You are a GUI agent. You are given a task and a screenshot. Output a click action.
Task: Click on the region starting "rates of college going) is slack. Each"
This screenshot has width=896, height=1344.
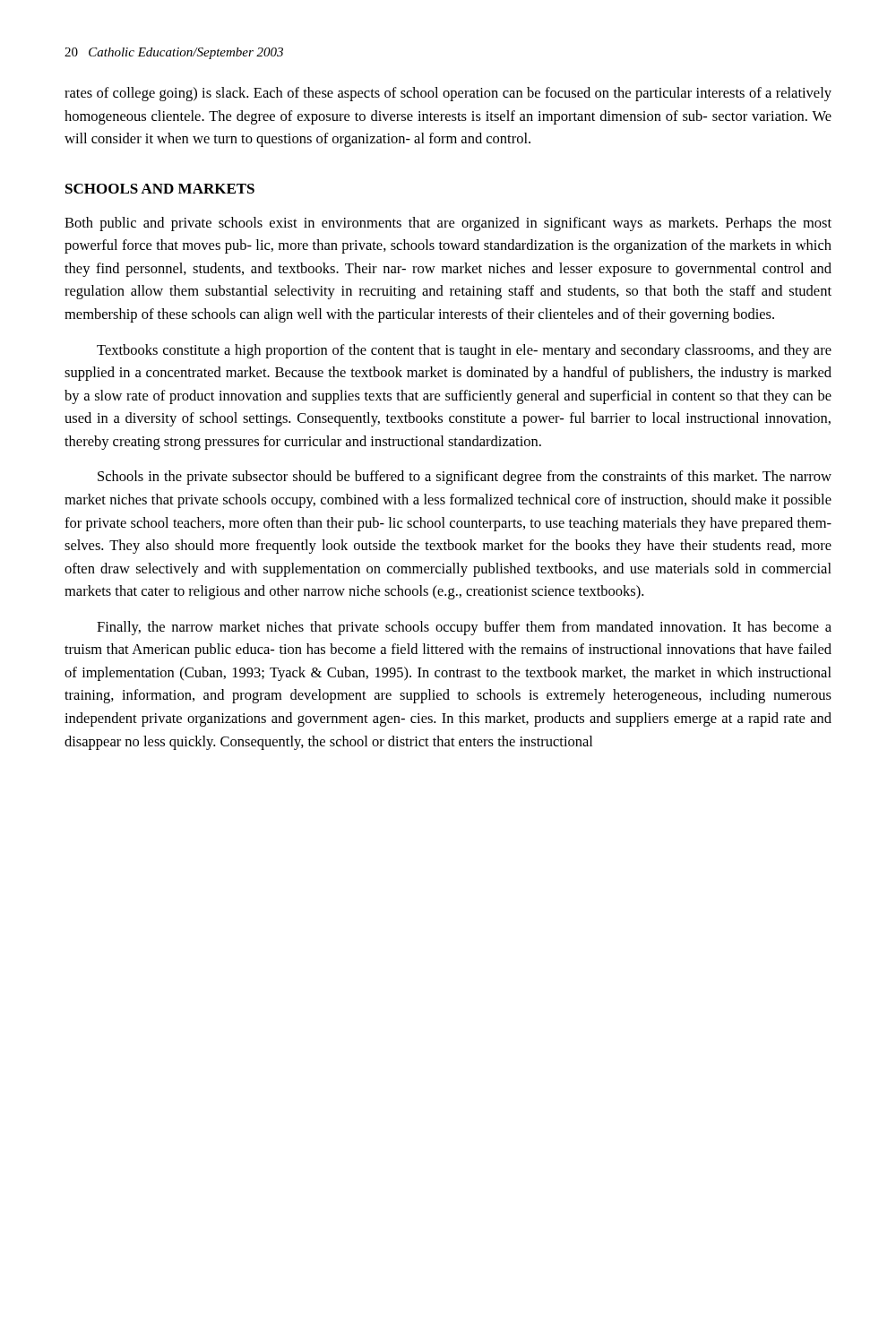[x=448, y=116]
